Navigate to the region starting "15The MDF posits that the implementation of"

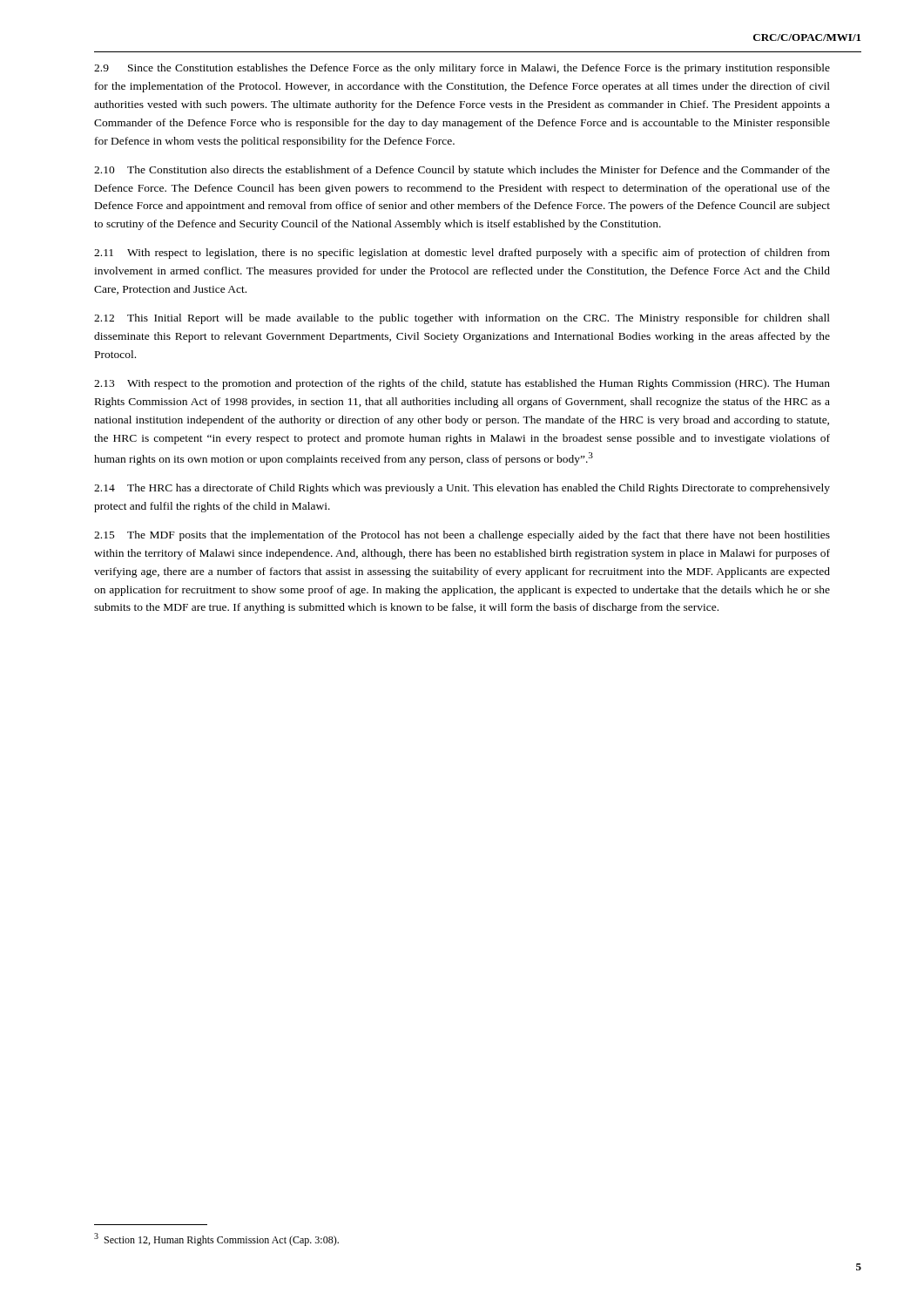(462, 570)
